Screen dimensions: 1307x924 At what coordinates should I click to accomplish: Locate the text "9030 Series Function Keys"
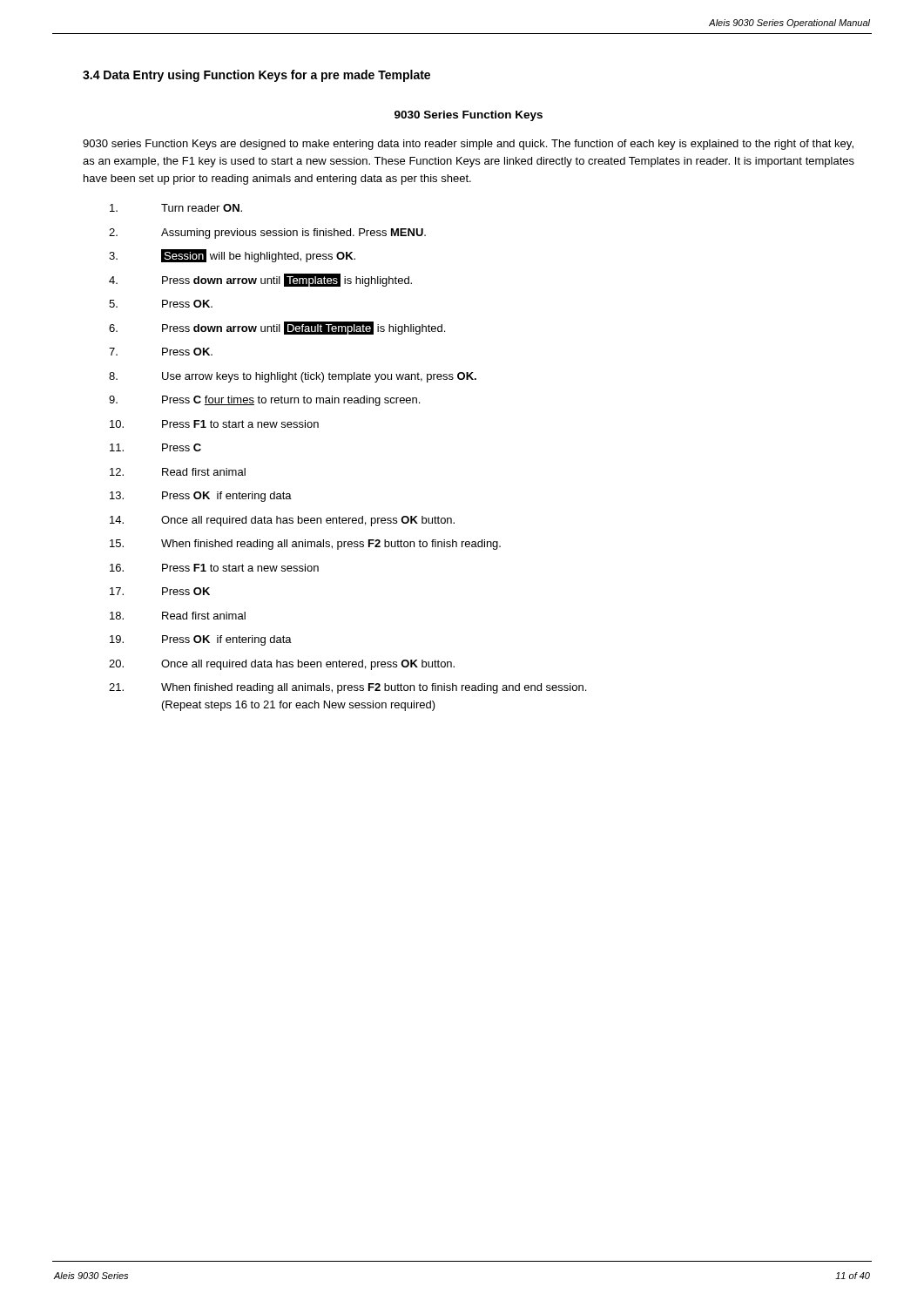[469, 115]
